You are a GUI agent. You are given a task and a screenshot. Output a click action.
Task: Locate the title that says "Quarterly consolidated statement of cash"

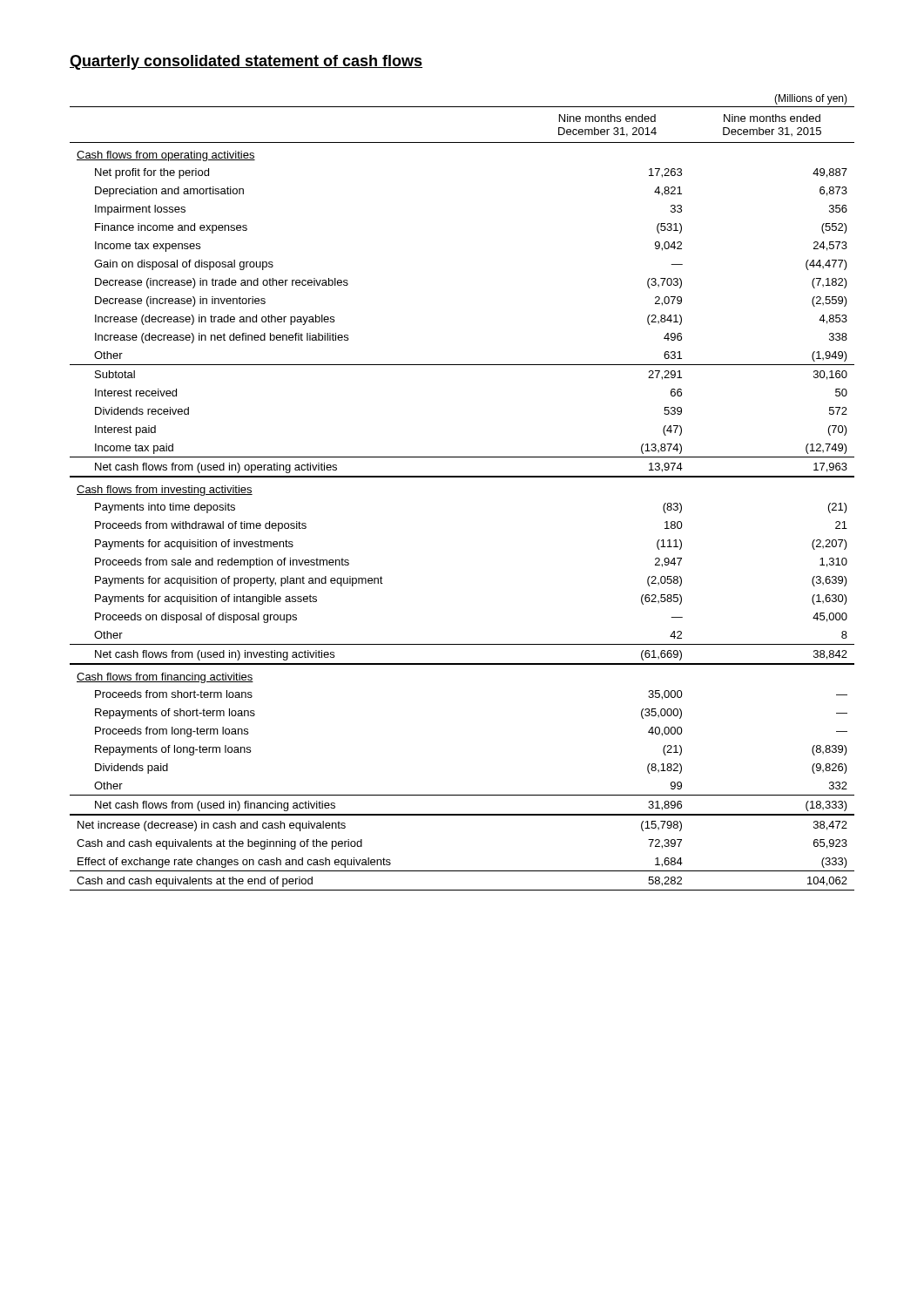[x=246, y=61]
